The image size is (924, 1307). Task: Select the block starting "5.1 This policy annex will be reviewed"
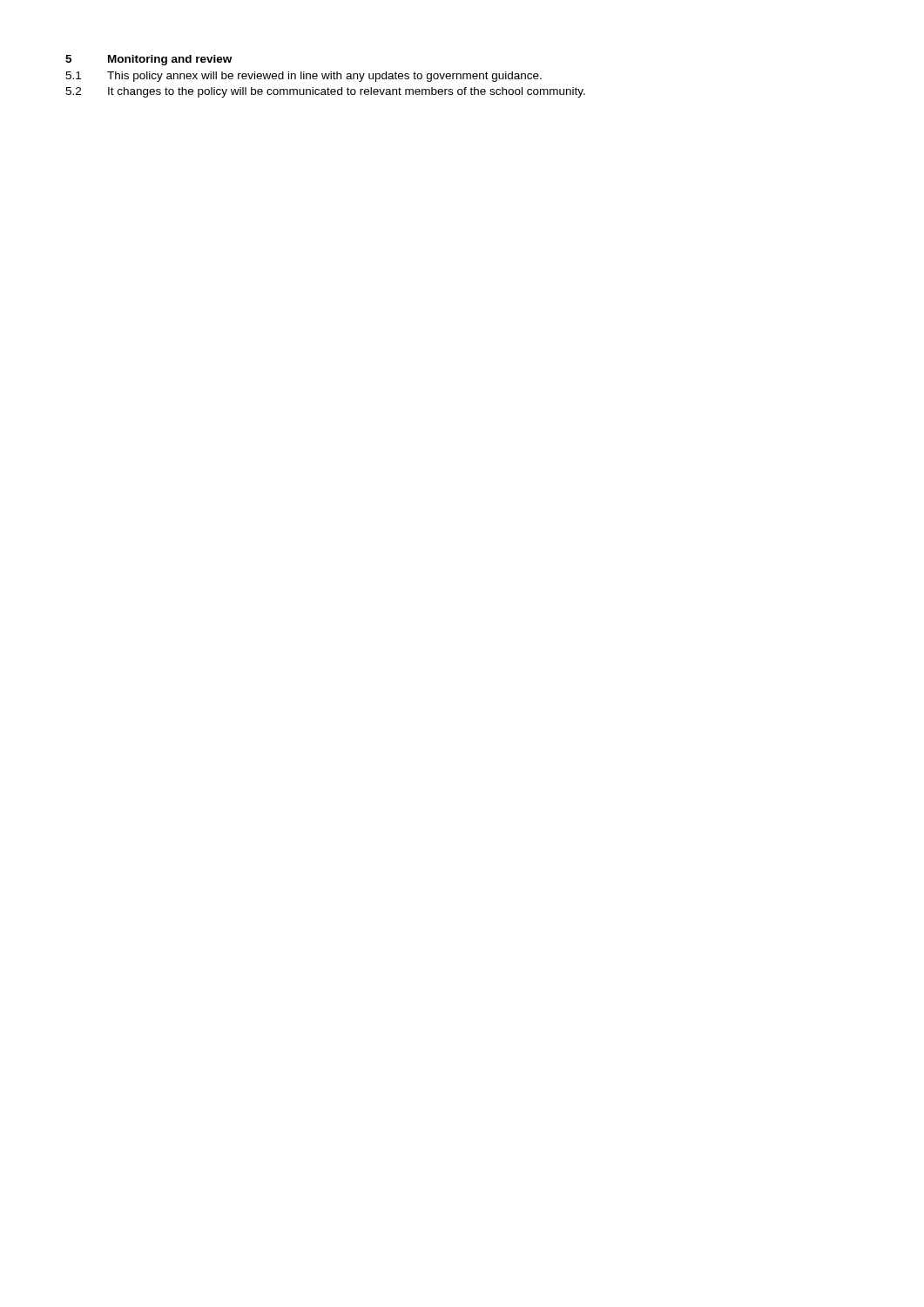click(x=462, y=75)
